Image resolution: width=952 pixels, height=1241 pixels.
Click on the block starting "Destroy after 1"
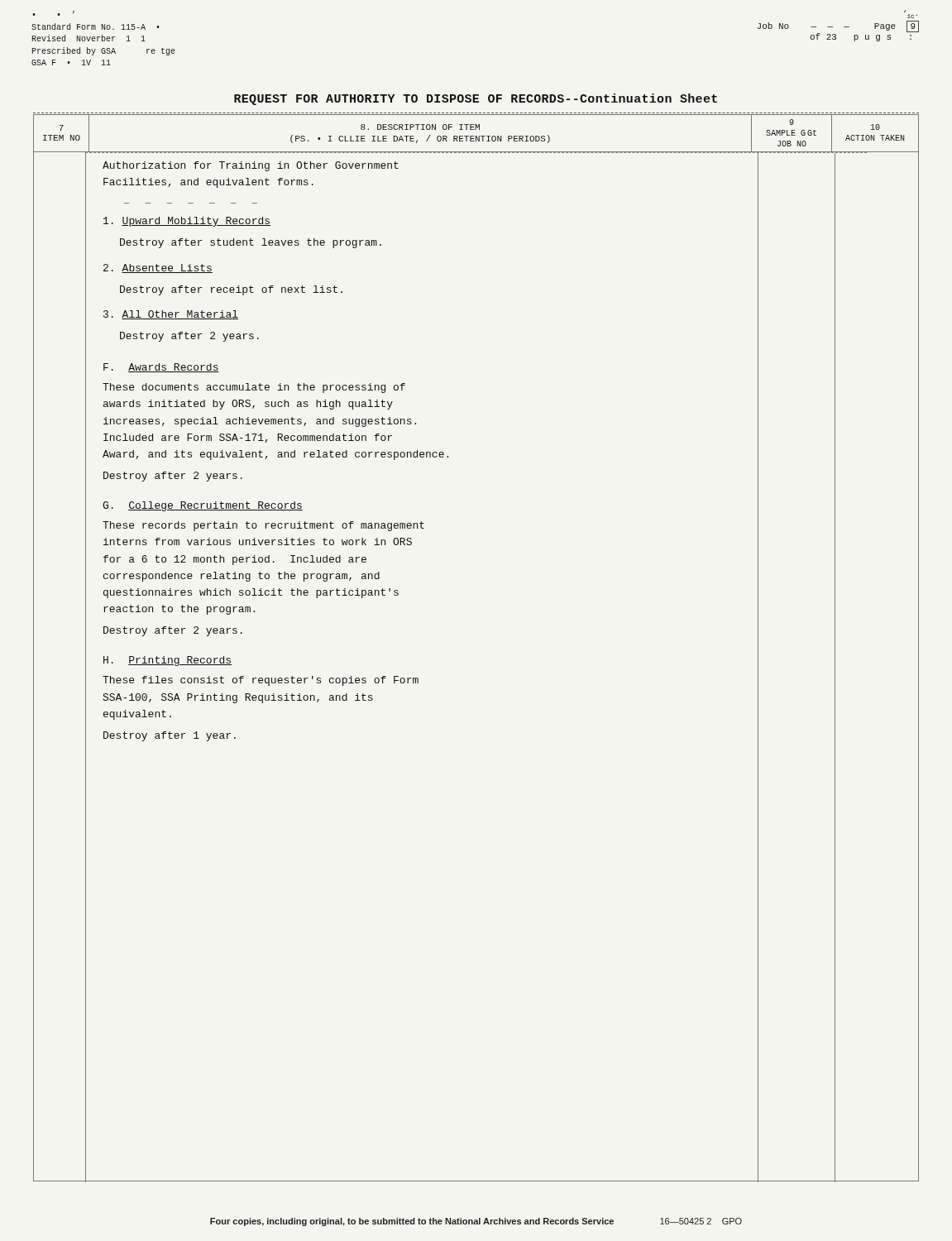pyautogui.click(x=170, y=736)
